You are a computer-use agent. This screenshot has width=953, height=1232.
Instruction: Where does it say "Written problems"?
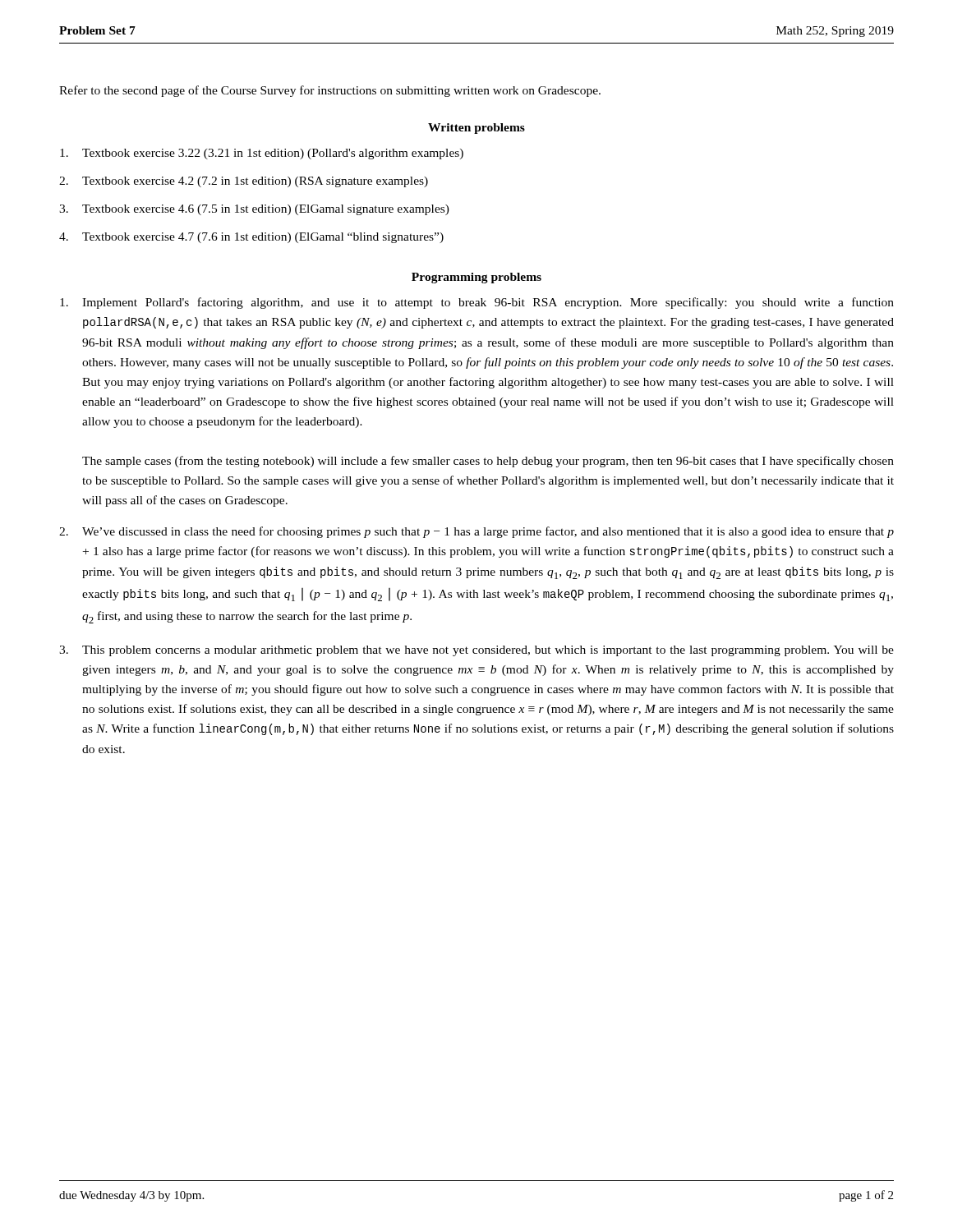click(x=476, y=127)
